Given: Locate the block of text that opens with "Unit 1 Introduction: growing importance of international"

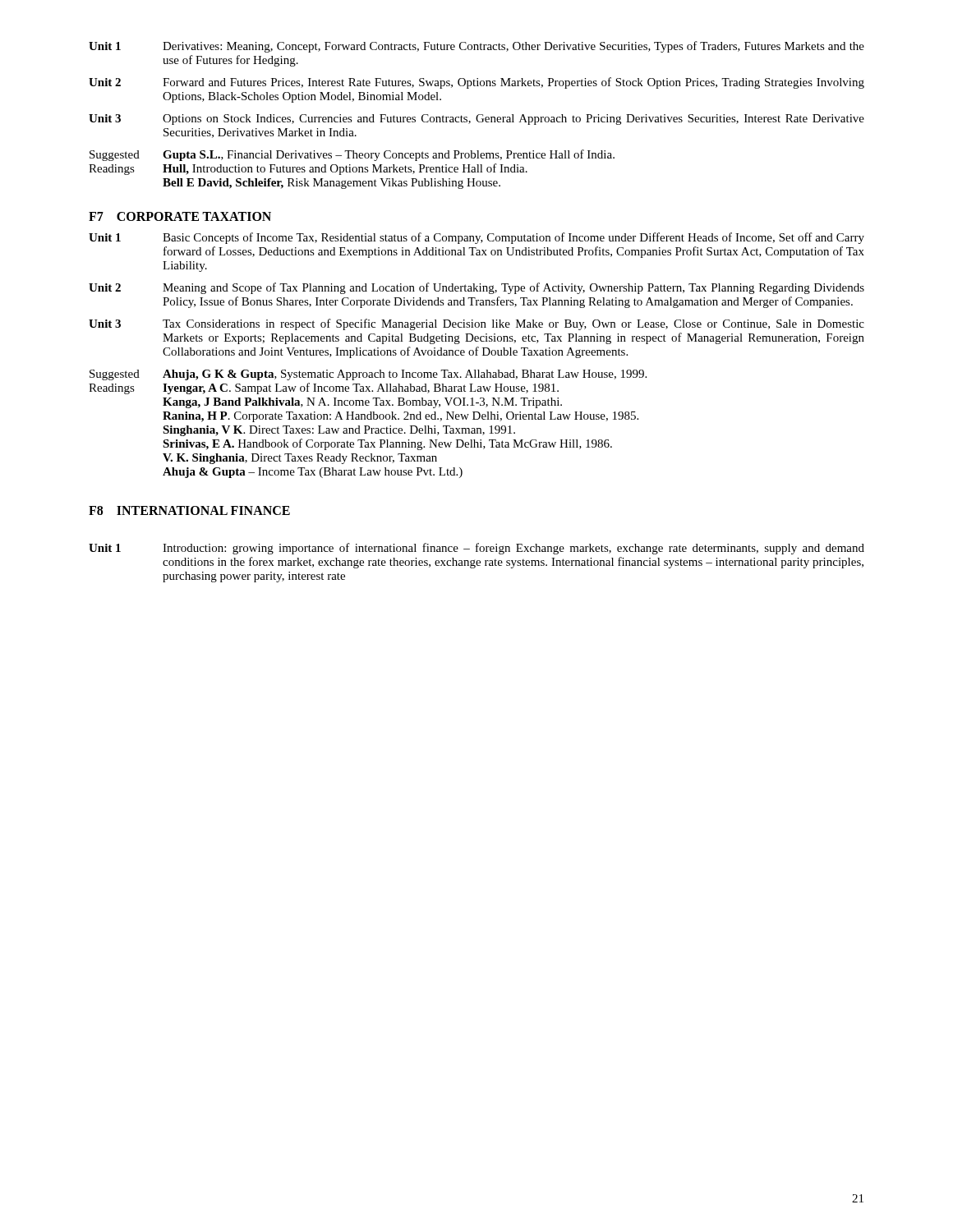Looking at the screenshot, I should [x=476, y=562].
